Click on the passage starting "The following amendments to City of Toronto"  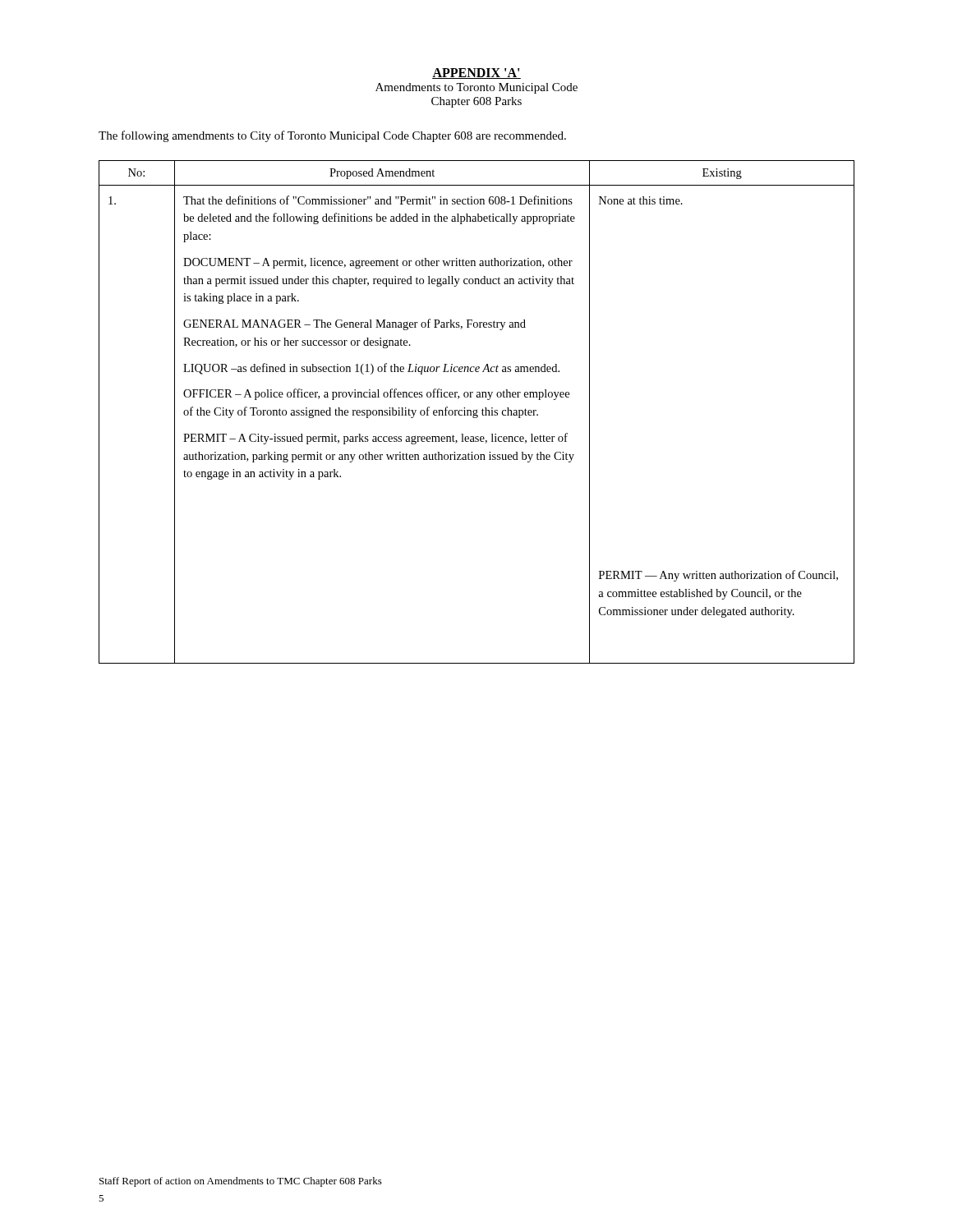click(x=333, y=136)
